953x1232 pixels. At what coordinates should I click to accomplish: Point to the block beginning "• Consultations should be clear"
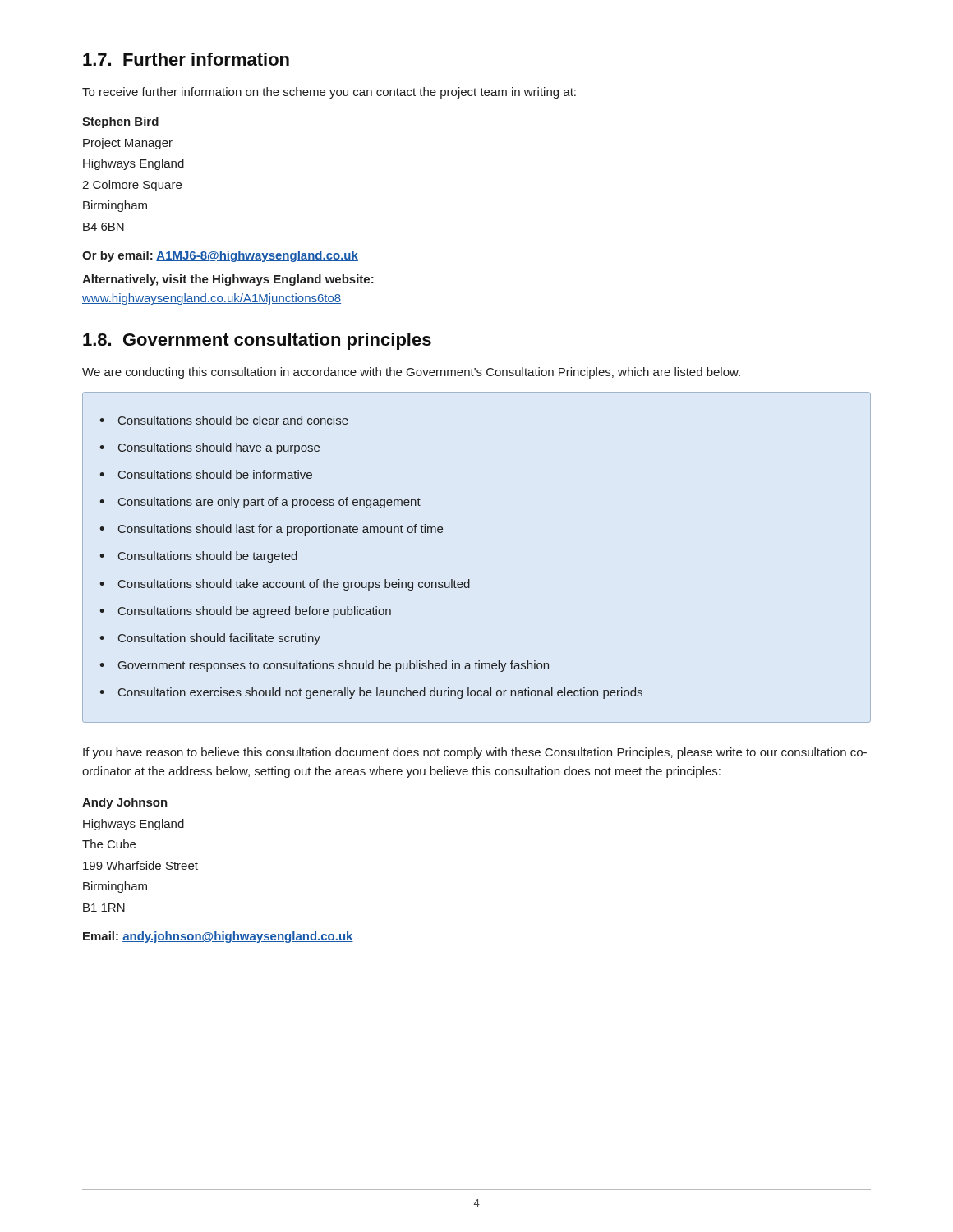pyautogui.click(x=224, y=420)
